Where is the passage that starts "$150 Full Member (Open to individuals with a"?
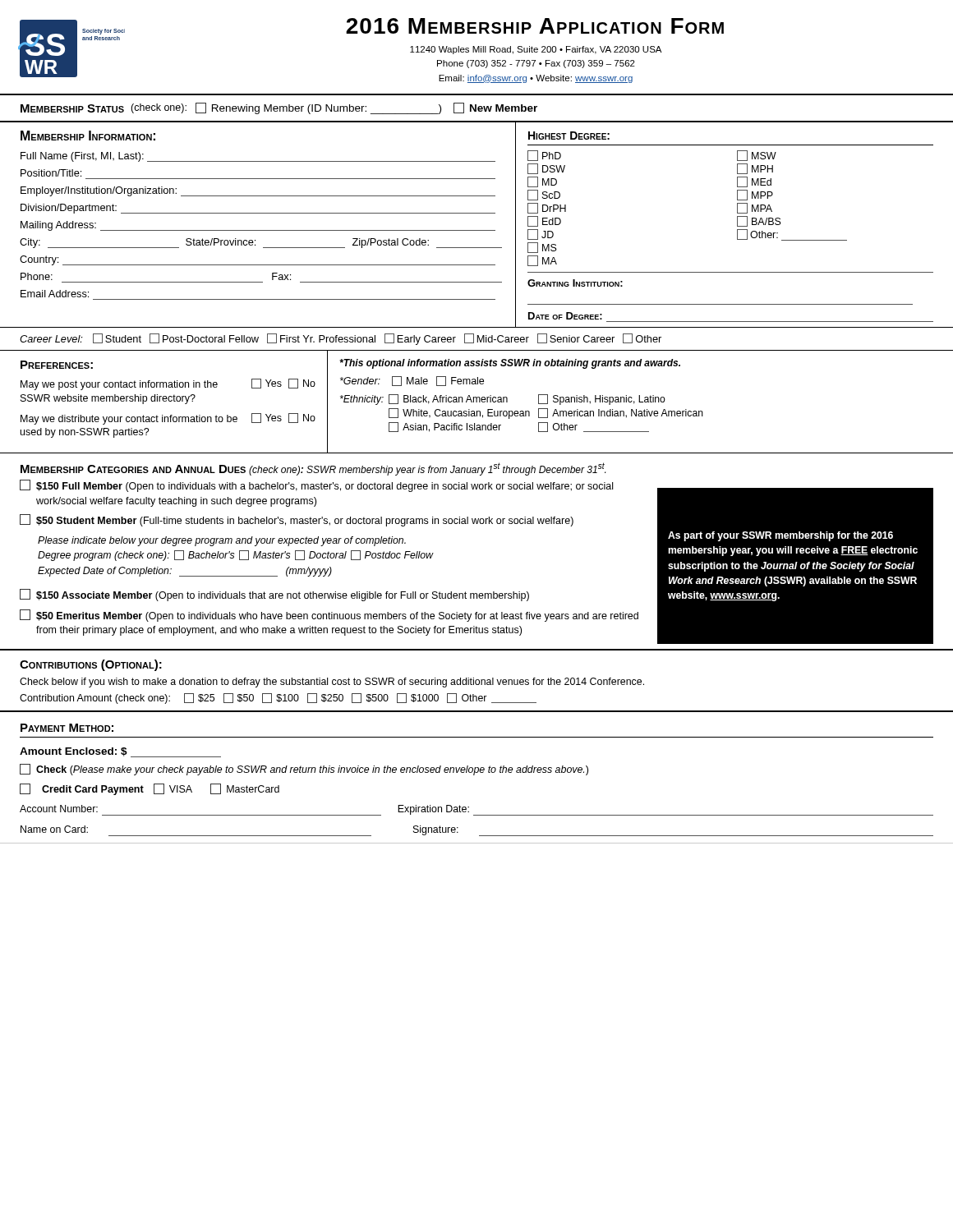The image size is (953, 1232). 333,494
